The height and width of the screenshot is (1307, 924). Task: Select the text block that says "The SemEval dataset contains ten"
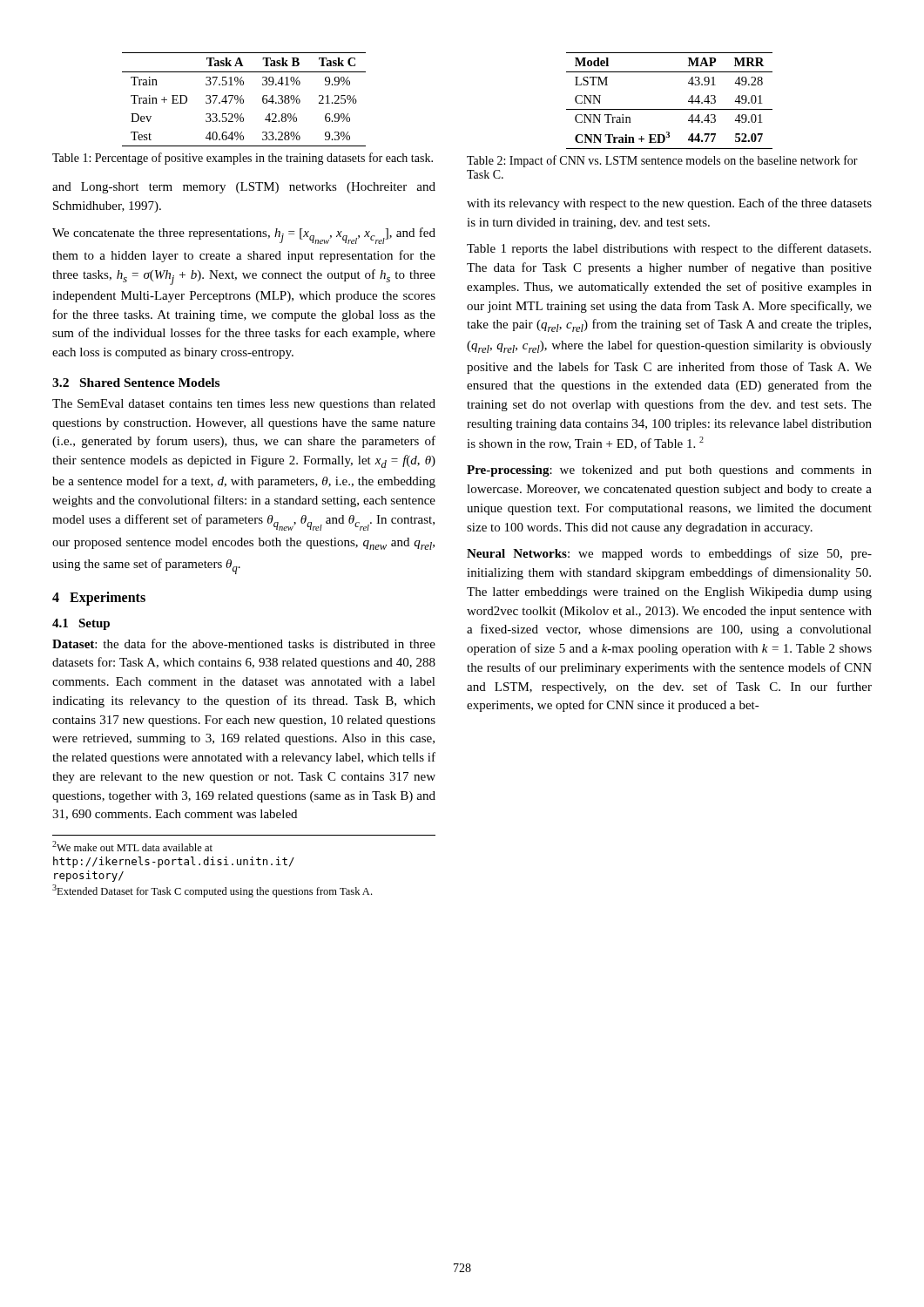(x=244, y=485)
